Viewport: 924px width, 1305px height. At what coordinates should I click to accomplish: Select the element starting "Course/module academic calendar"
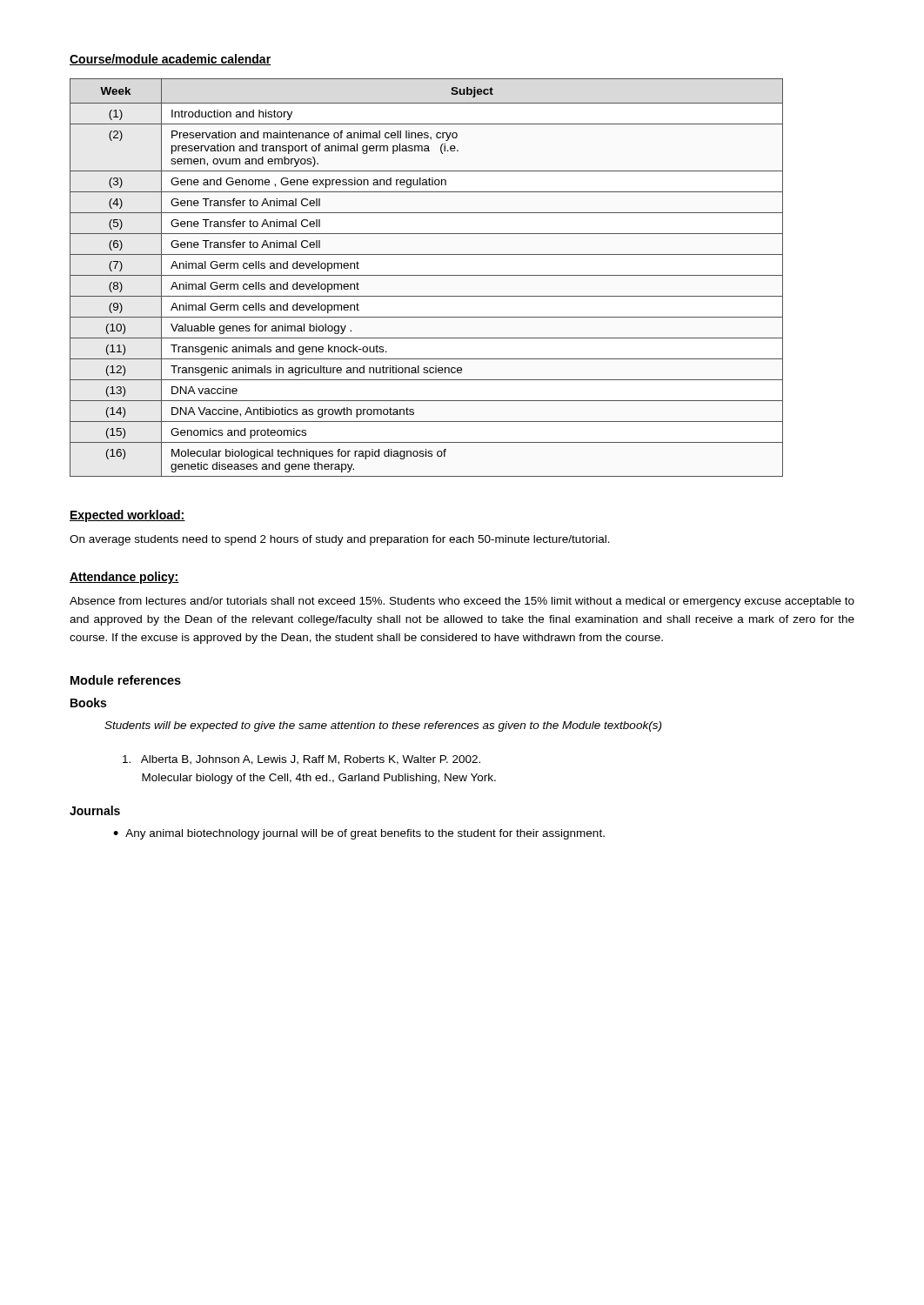click(170, 59)
